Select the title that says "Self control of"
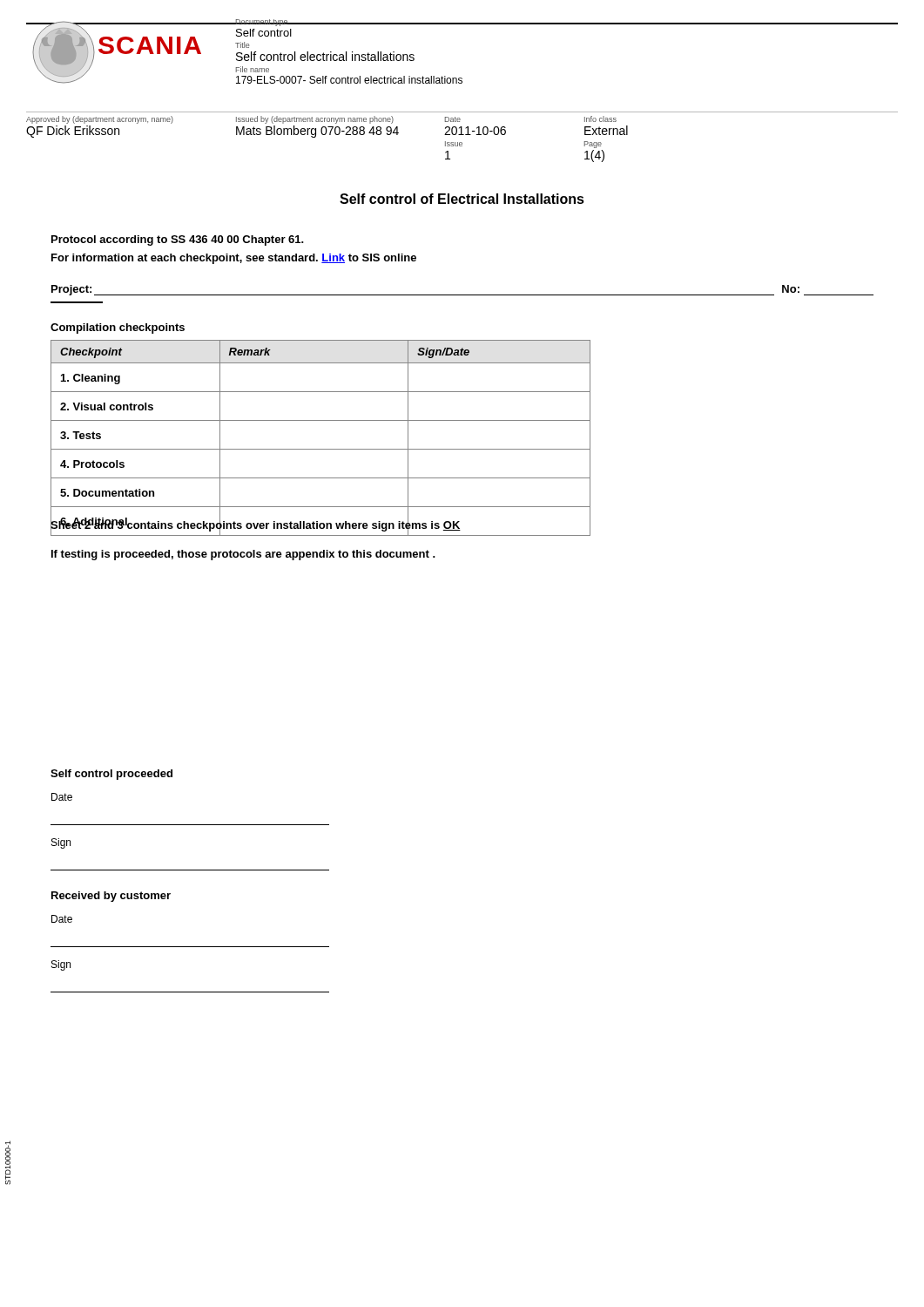 pyautogui.click(x=462, y=199)
